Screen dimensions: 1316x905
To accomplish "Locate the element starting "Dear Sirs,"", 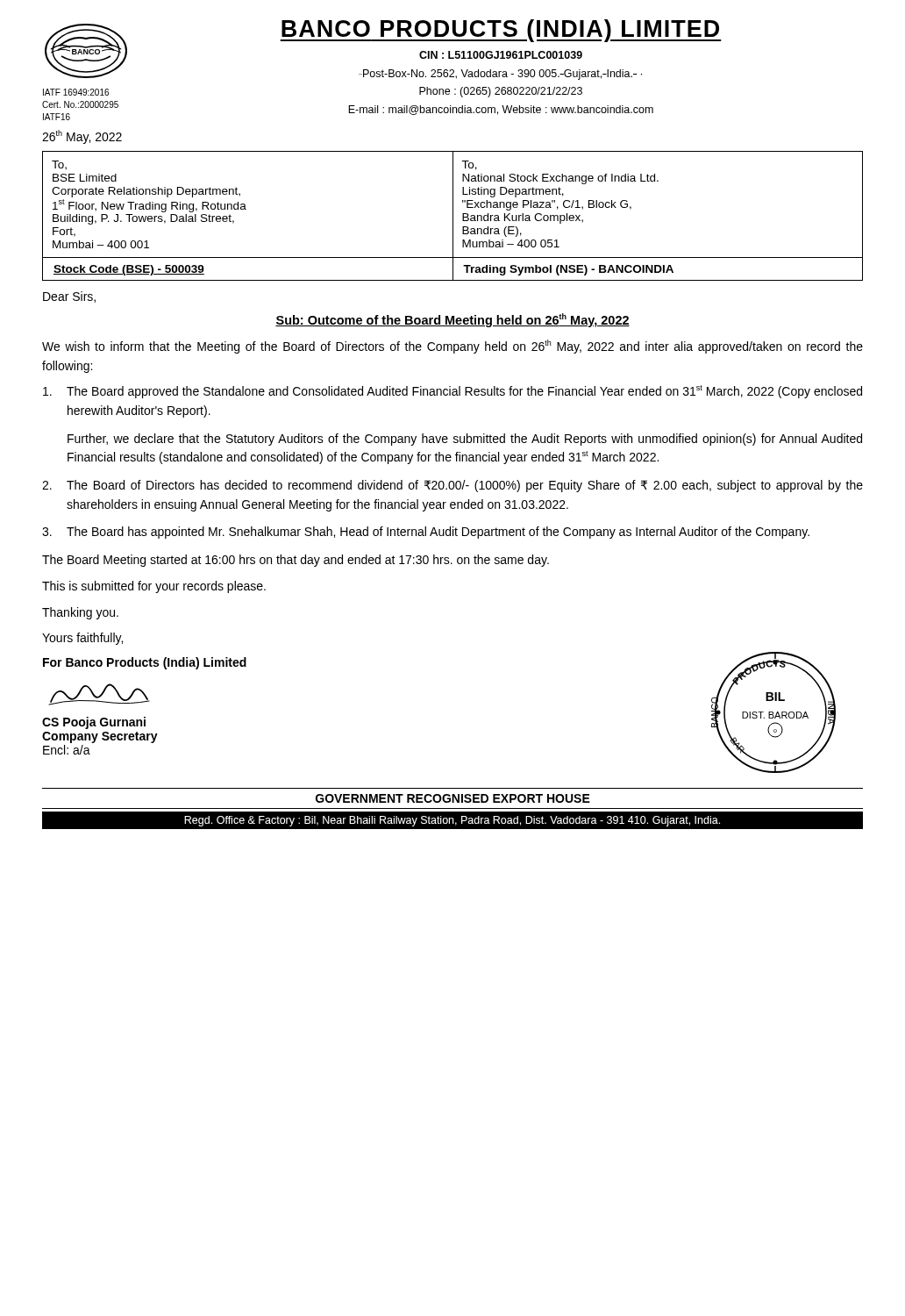I will tap(69, 297).
